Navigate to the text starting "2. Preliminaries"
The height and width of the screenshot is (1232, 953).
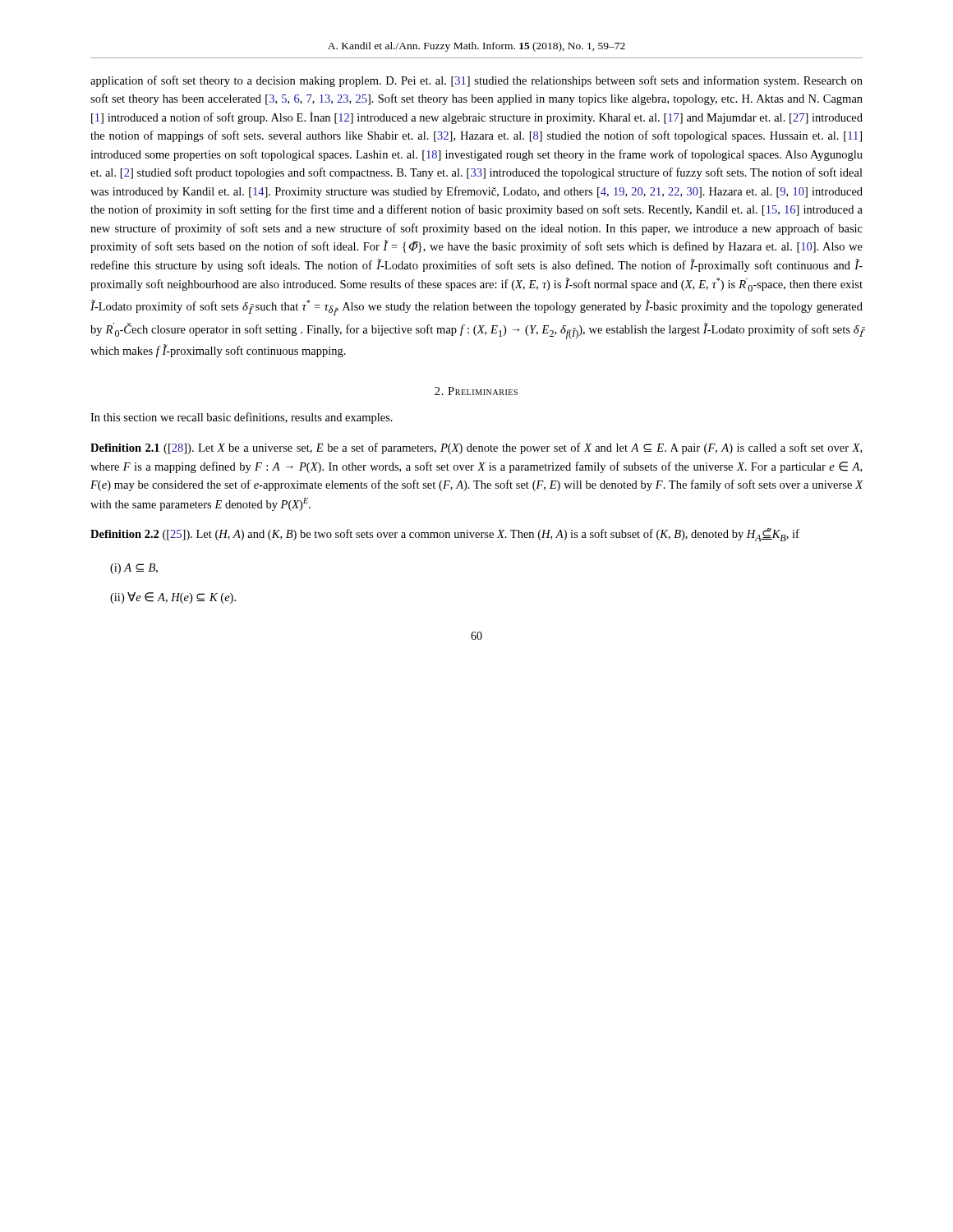click(476, 391)
